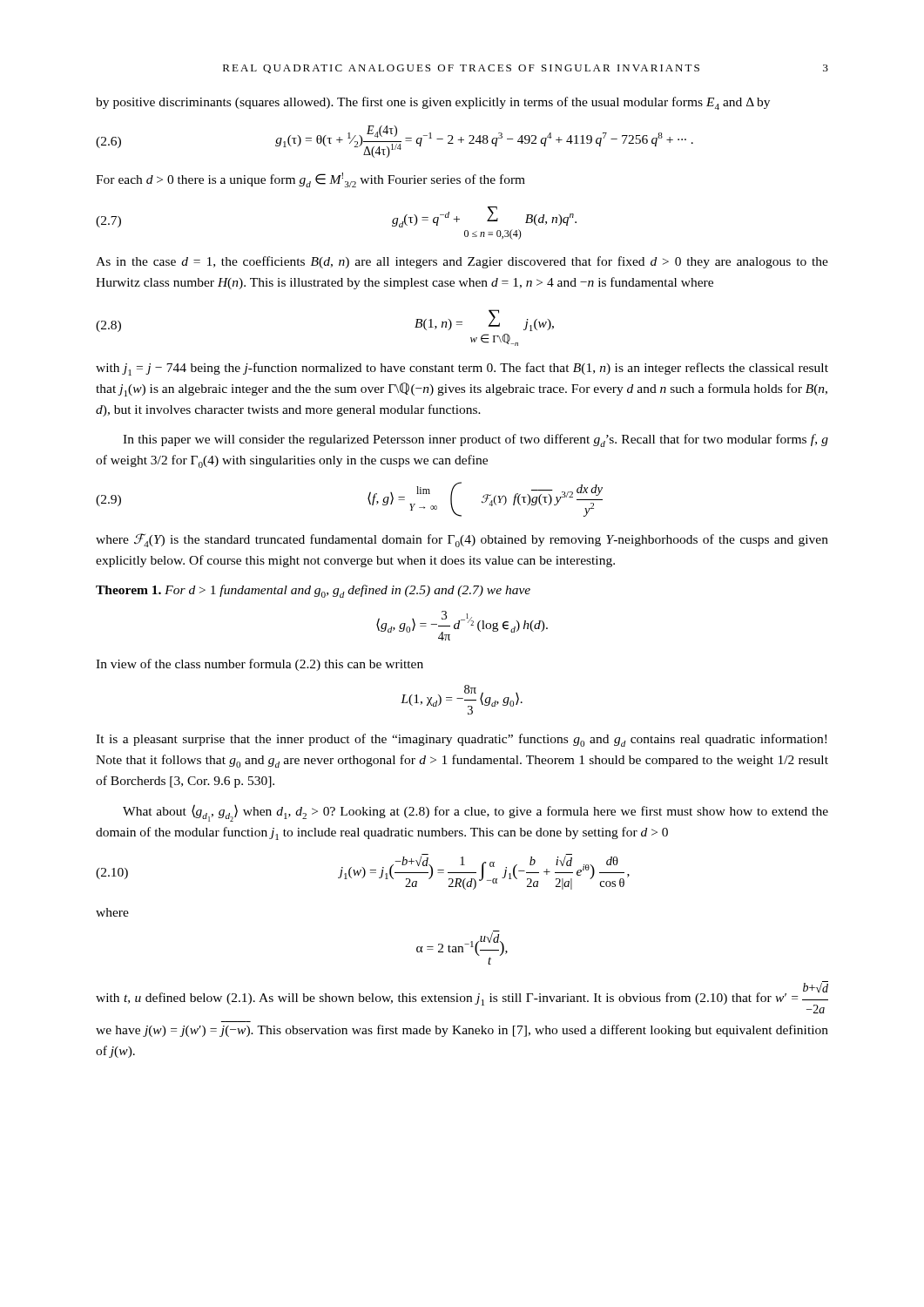Point to the text block starting "α = 2 tan−1(u√dt),"

(x=462, y=949)
